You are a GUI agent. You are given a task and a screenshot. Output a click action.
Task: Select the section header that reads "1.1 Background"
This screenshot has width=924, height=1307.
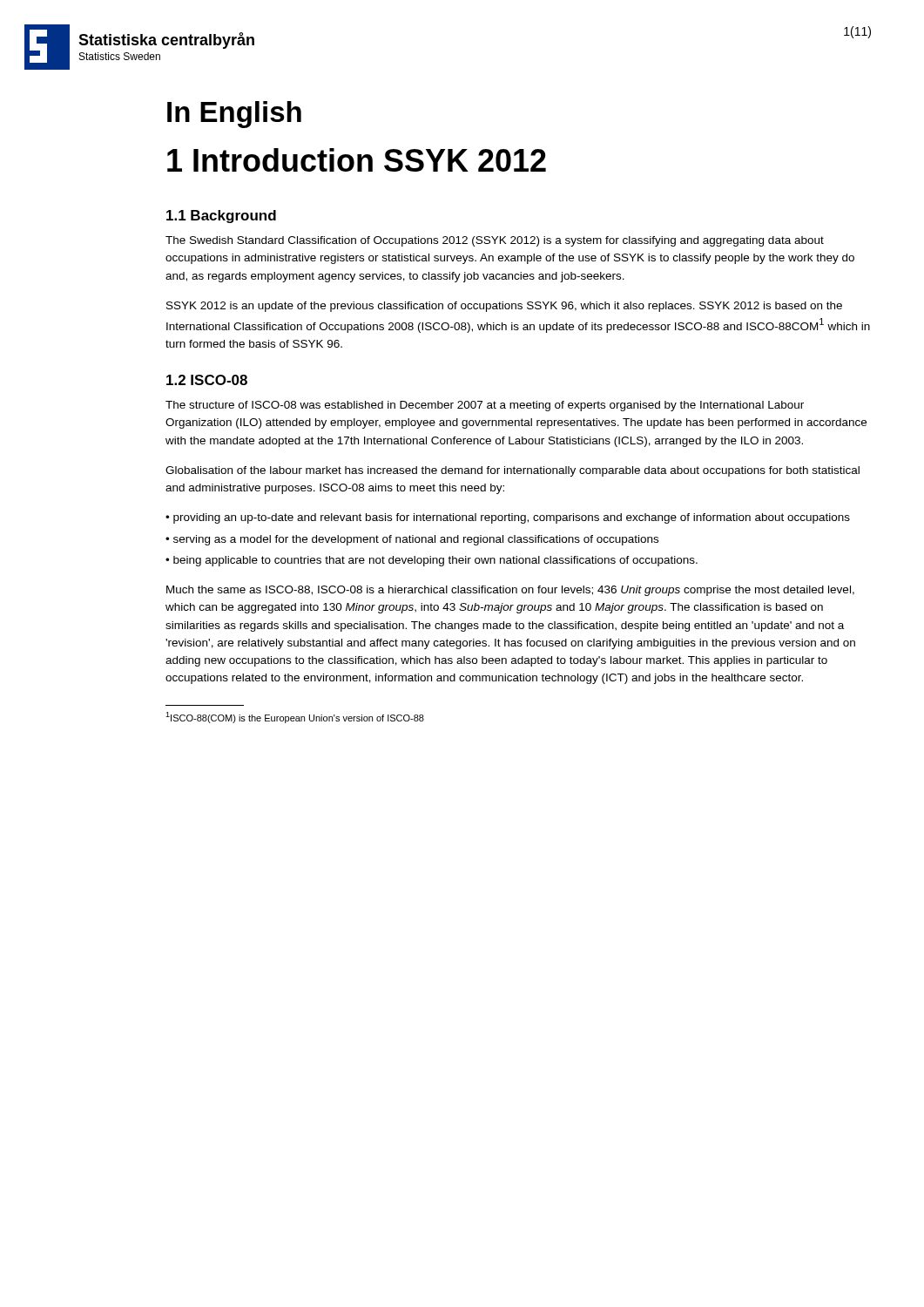(x=221, y=216)
